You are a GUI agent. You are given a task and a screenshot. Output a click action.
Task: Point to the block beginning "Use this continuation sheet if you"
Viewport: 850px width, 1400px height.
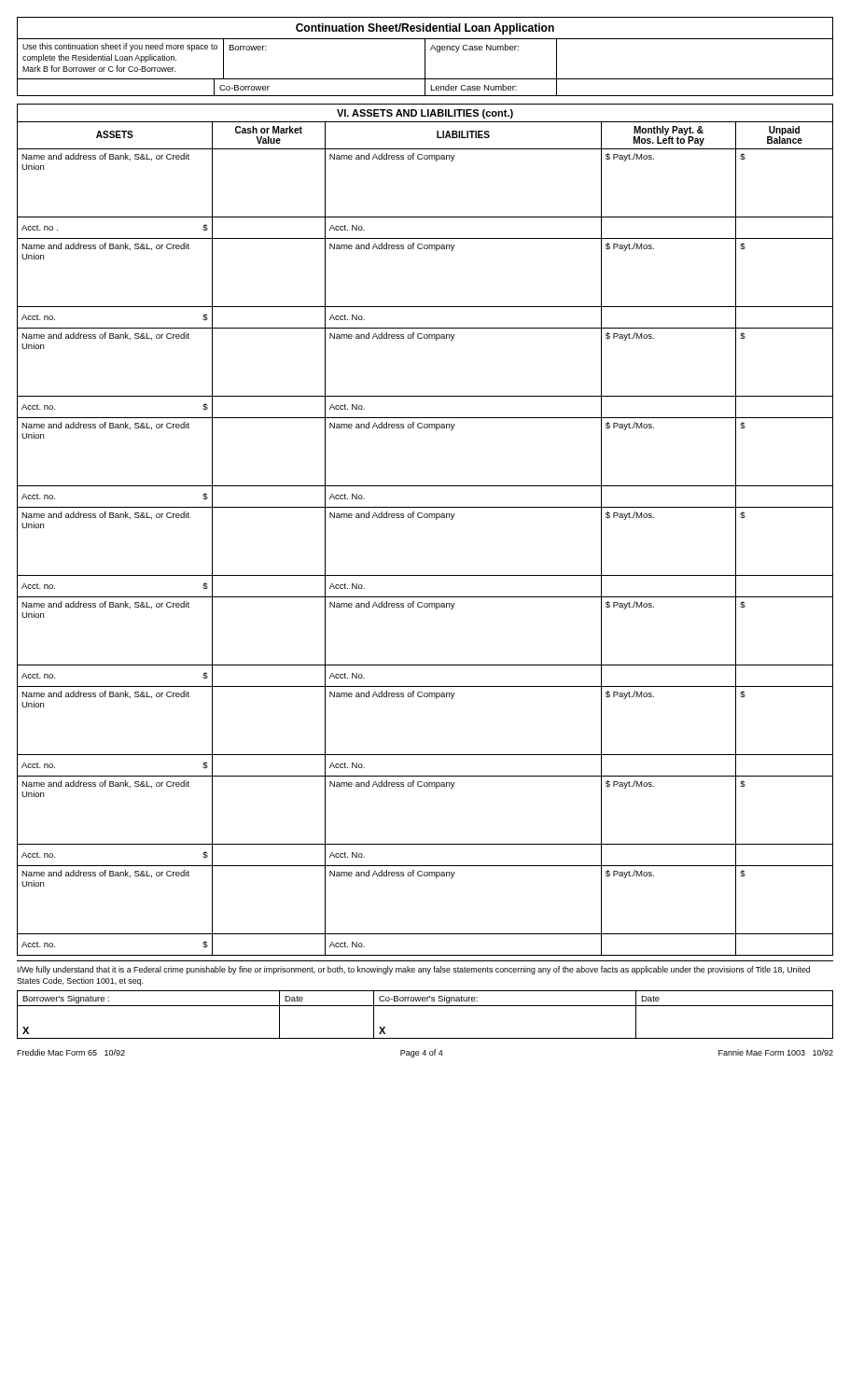pos(425,67)
